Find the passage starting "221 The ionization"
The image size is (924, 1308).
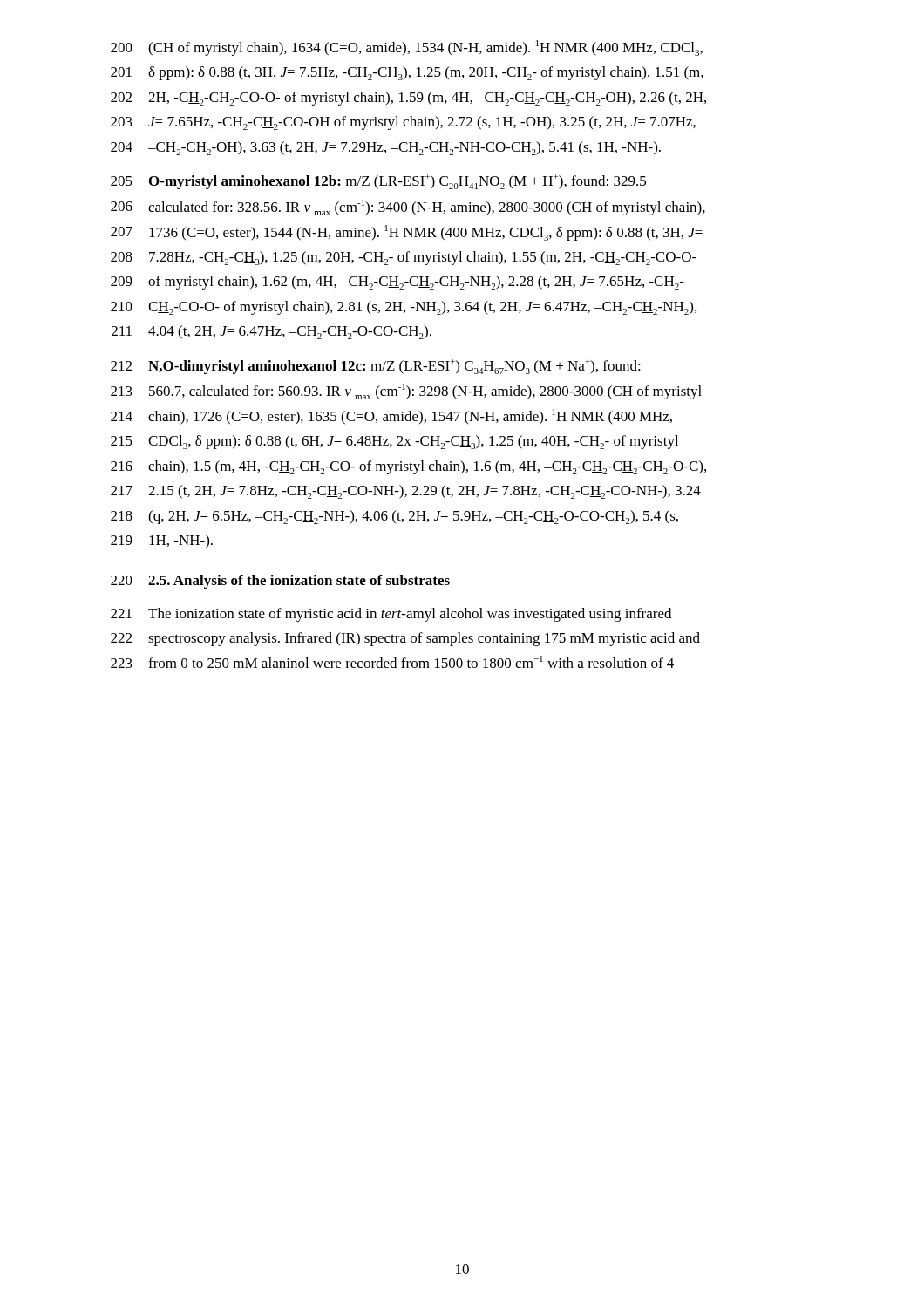coord(471,614)
